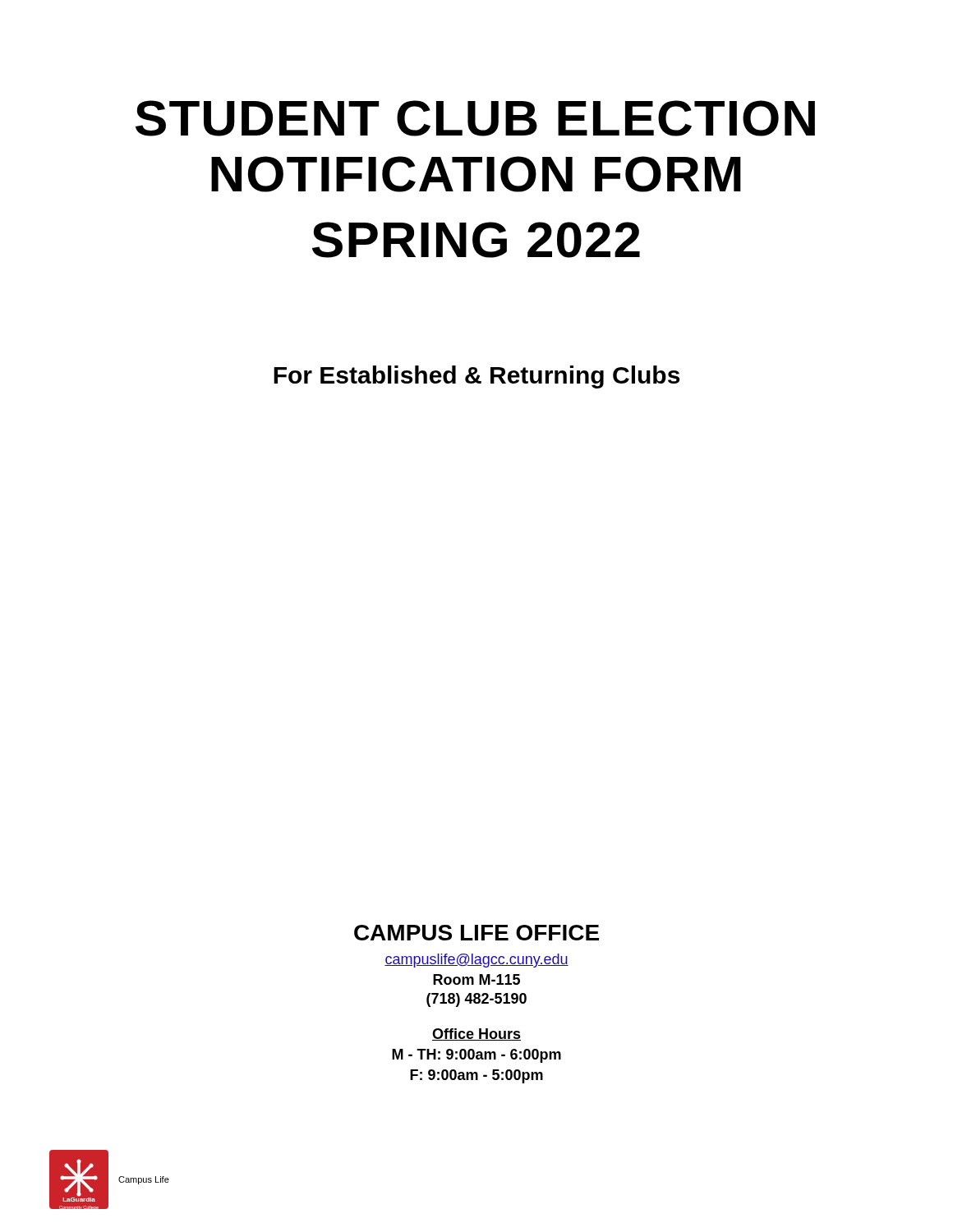Screen dimensions: 1232x953
Task: Click on the logo
Action: (109, 1179)
